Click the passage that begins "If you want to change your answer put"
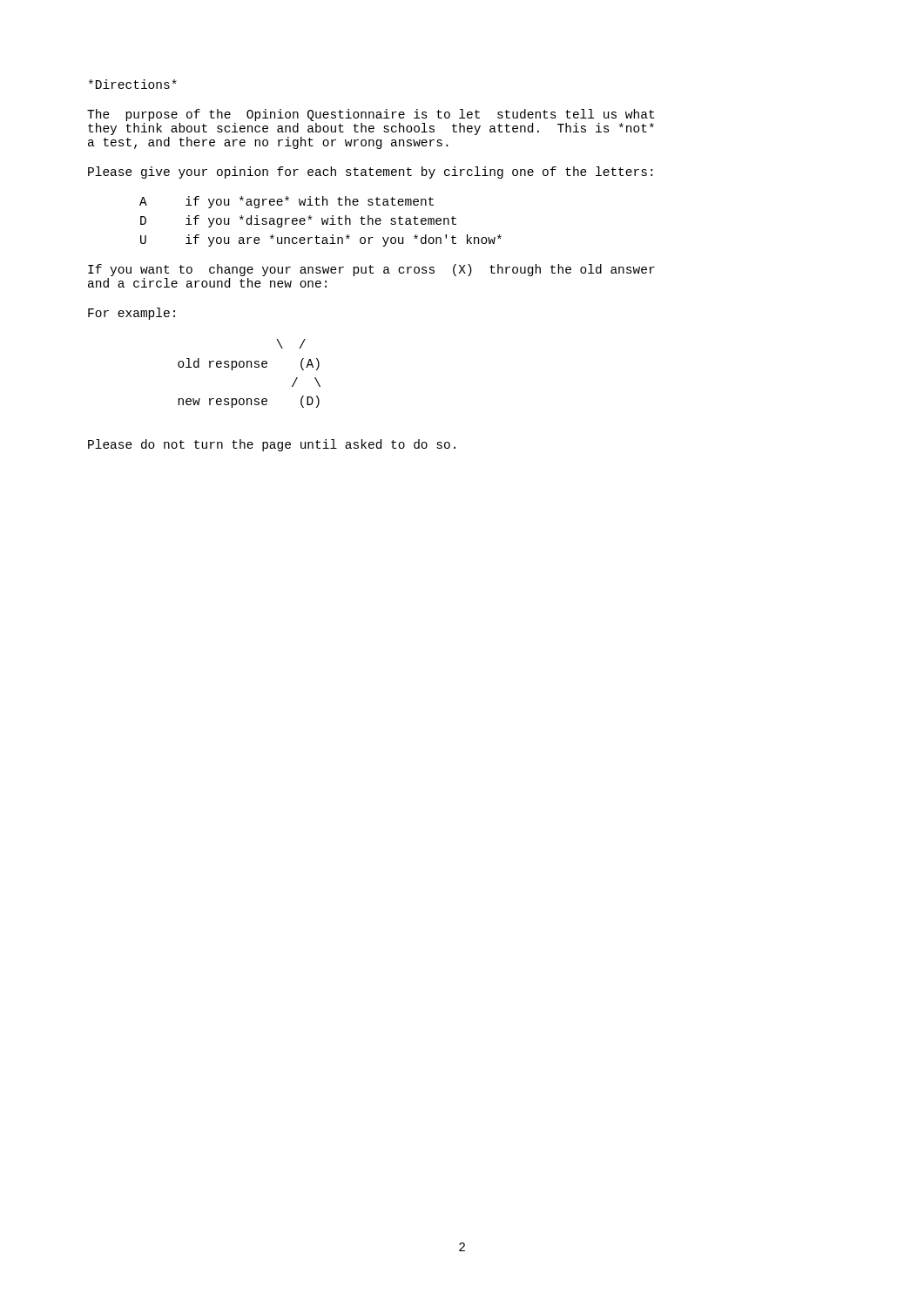 (371, 277)
